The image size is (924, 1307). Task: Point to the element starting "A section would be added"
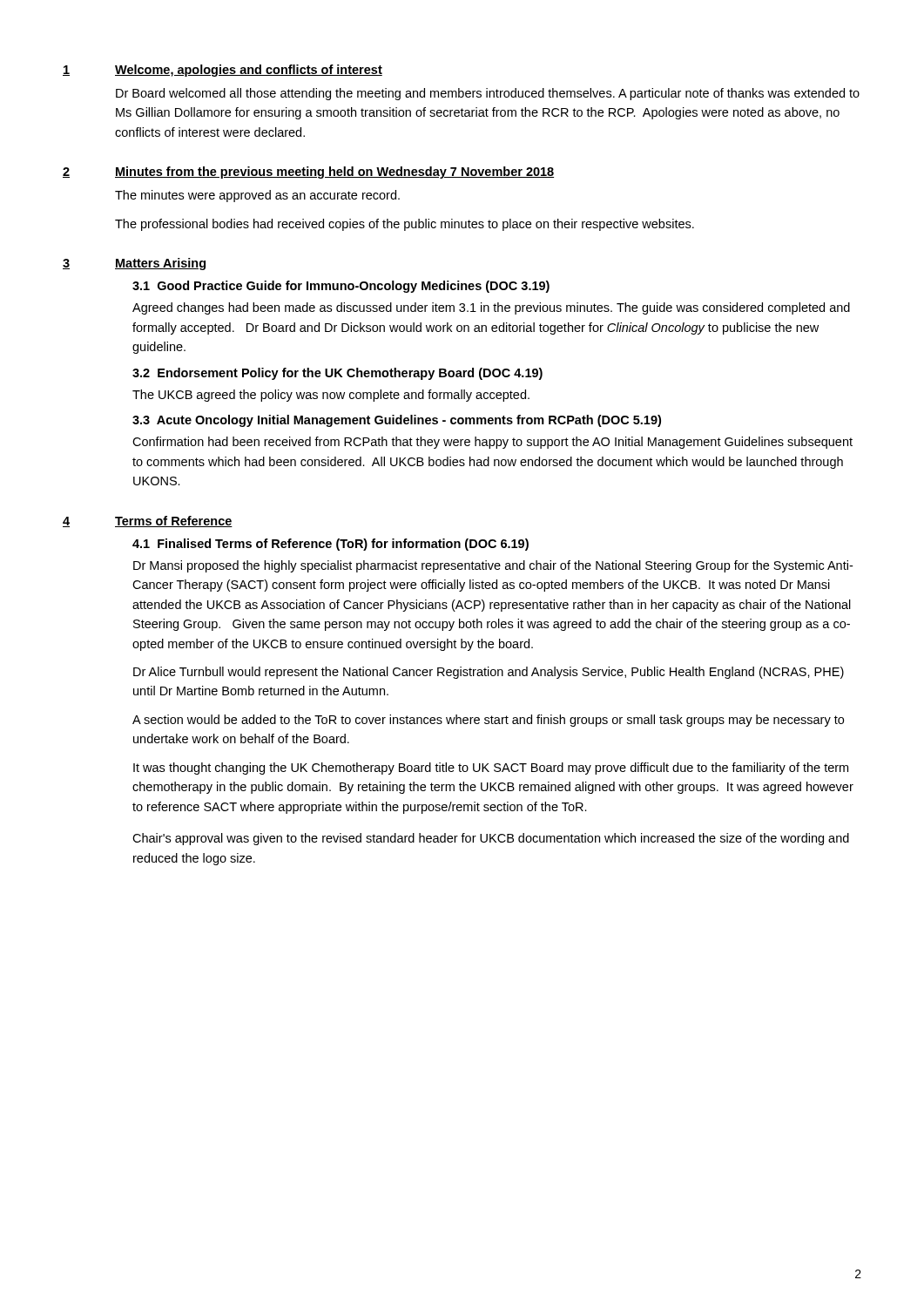[489, 729]
